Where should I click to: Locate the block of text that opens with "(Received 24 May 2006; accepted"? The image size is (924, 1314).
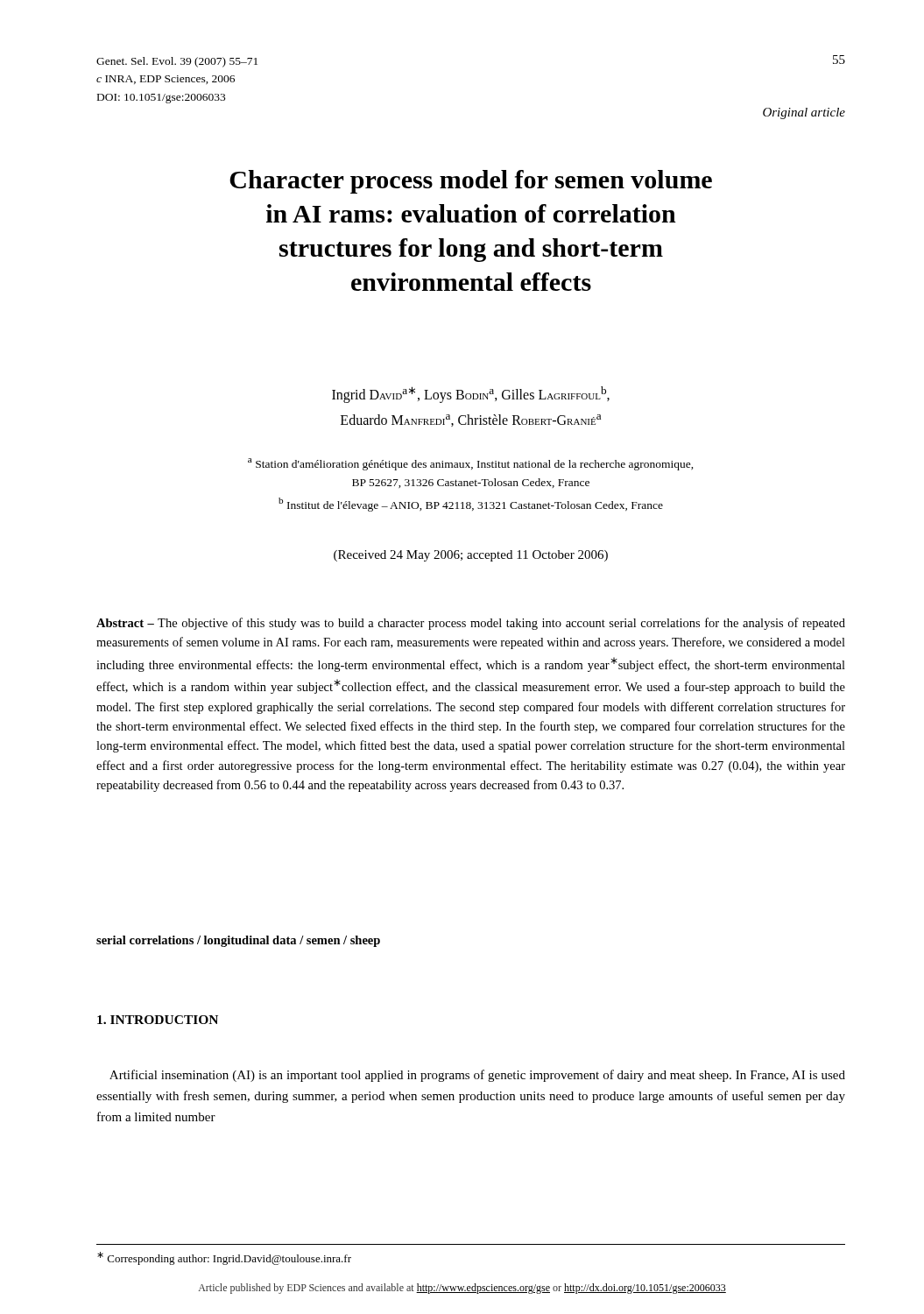tap(471, 555)
